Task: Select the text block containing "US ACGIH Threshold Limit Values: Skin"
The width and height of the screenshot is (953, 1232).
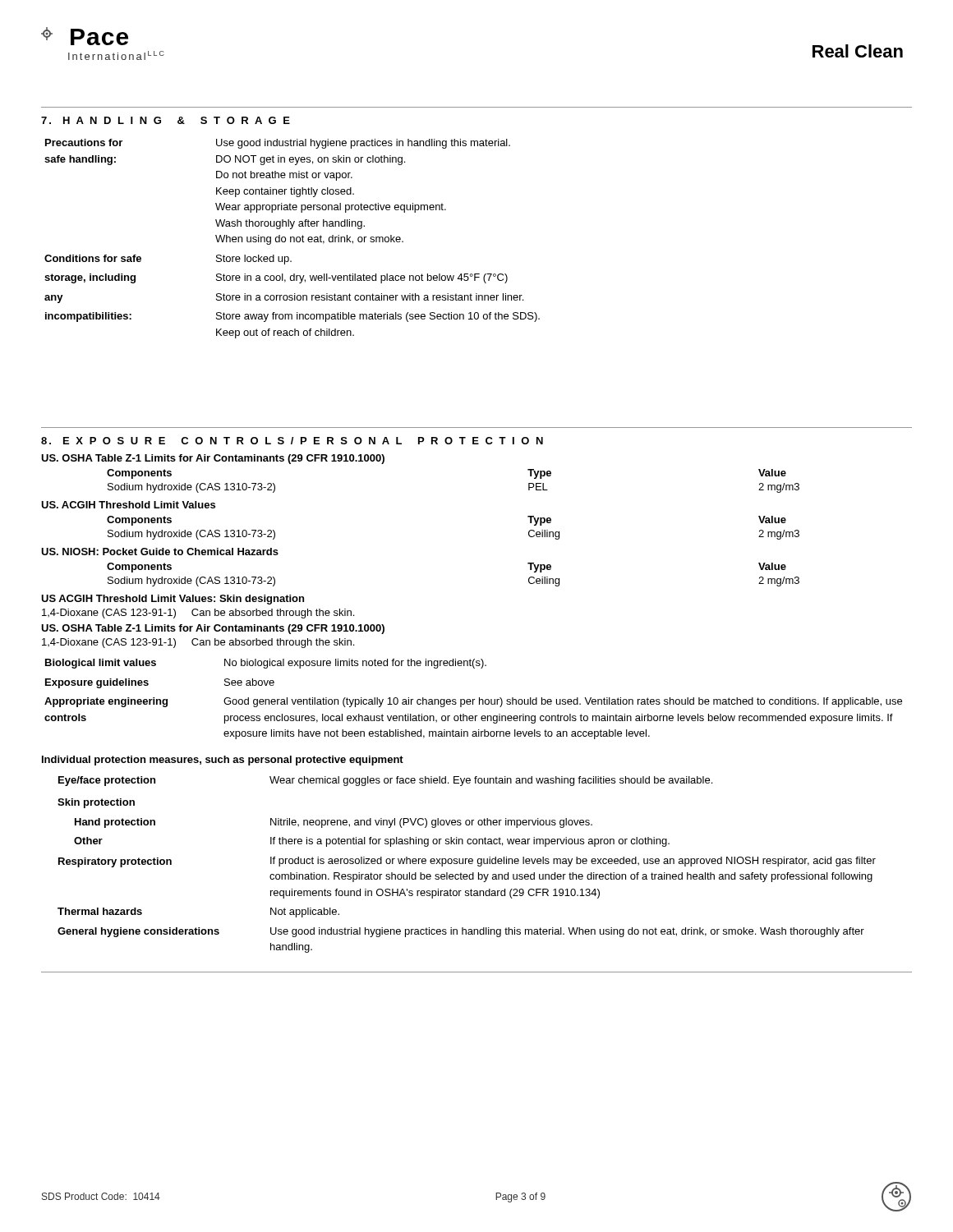Action: [x=173, y=598]
